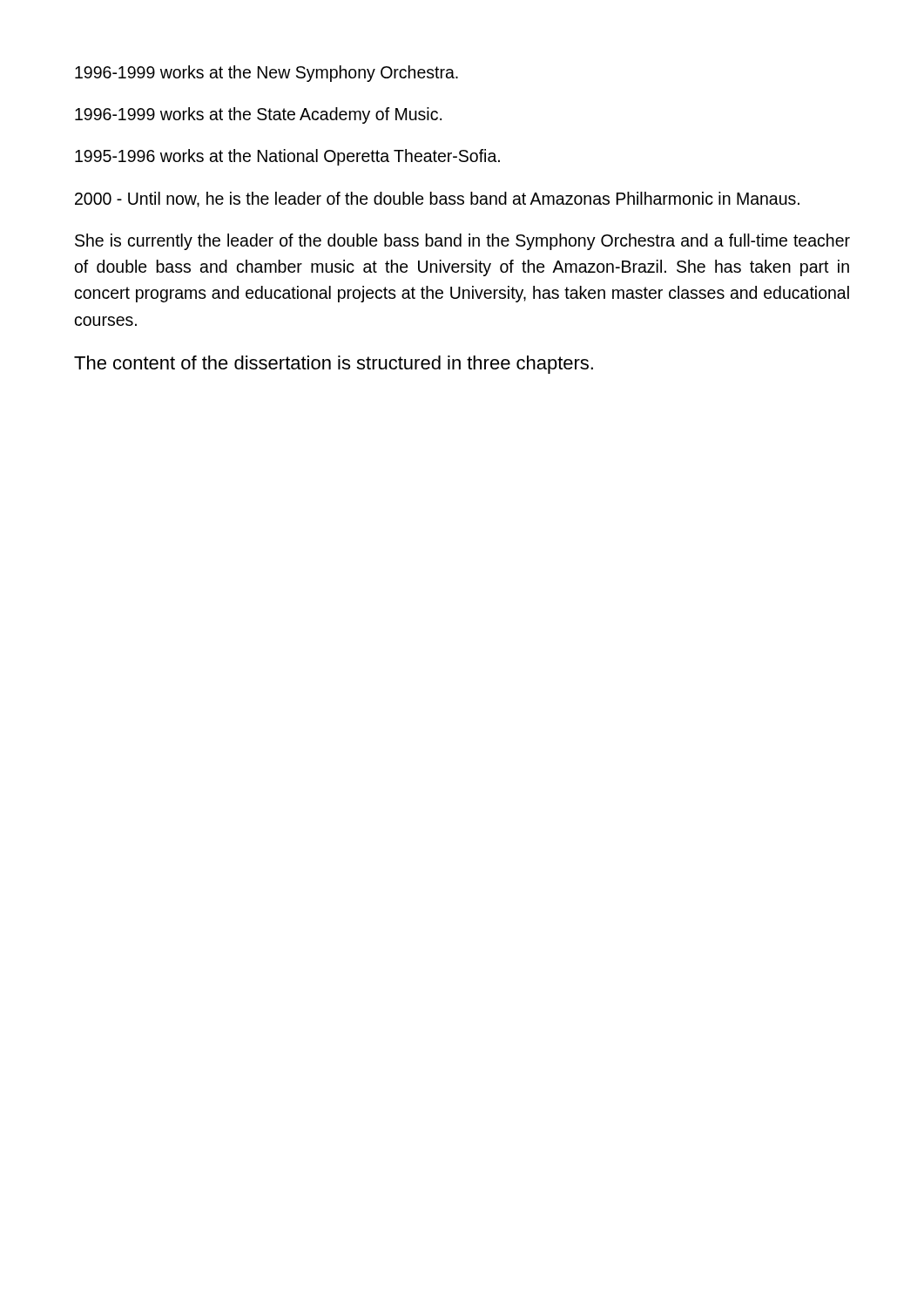
Task: Click on the element starting "1996-1999 works at the New"
Action: pyautogui.click(x=267, y=72)
